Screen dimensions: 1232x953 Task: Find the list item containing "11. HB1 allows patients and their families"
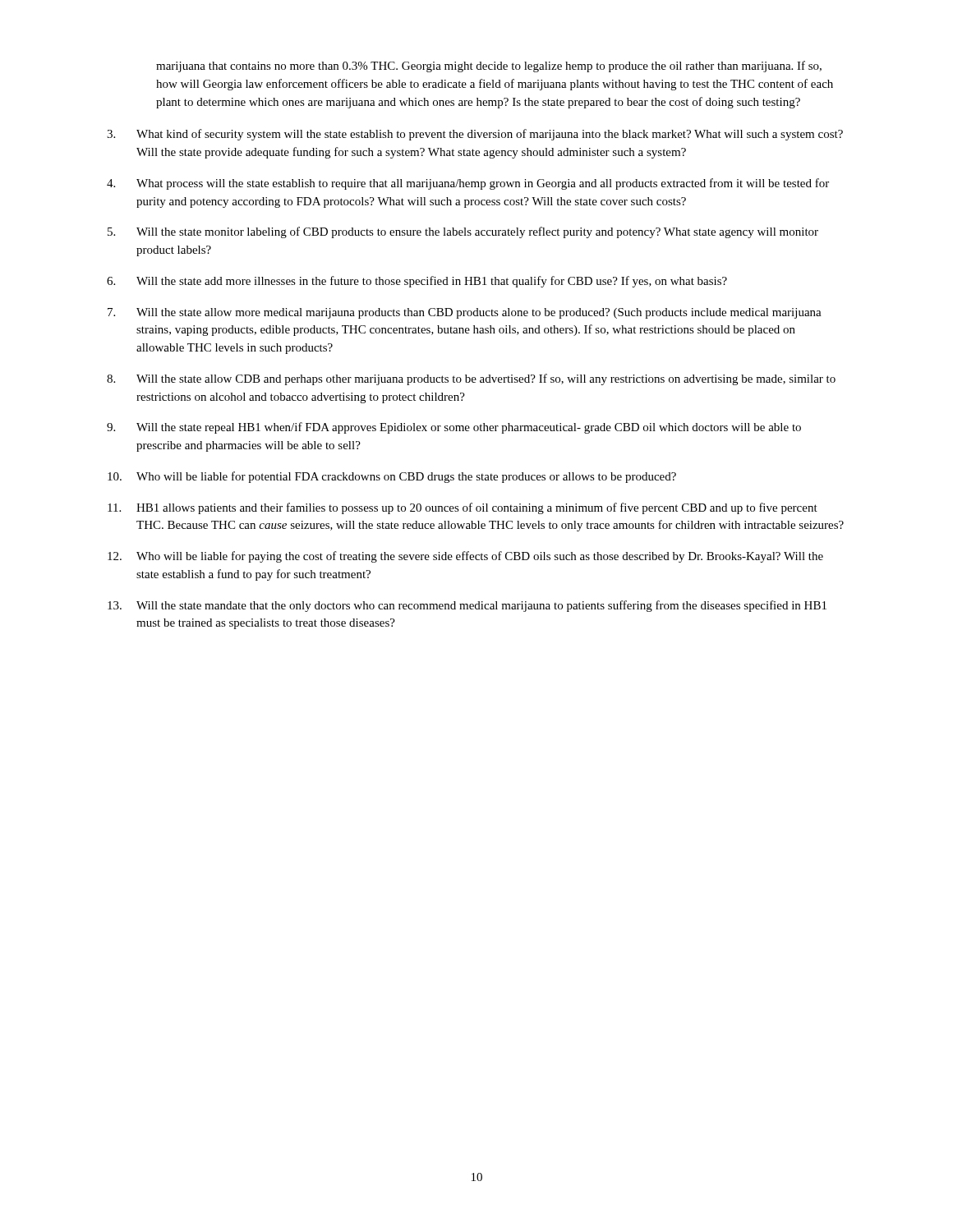click(x=476, y=517)
